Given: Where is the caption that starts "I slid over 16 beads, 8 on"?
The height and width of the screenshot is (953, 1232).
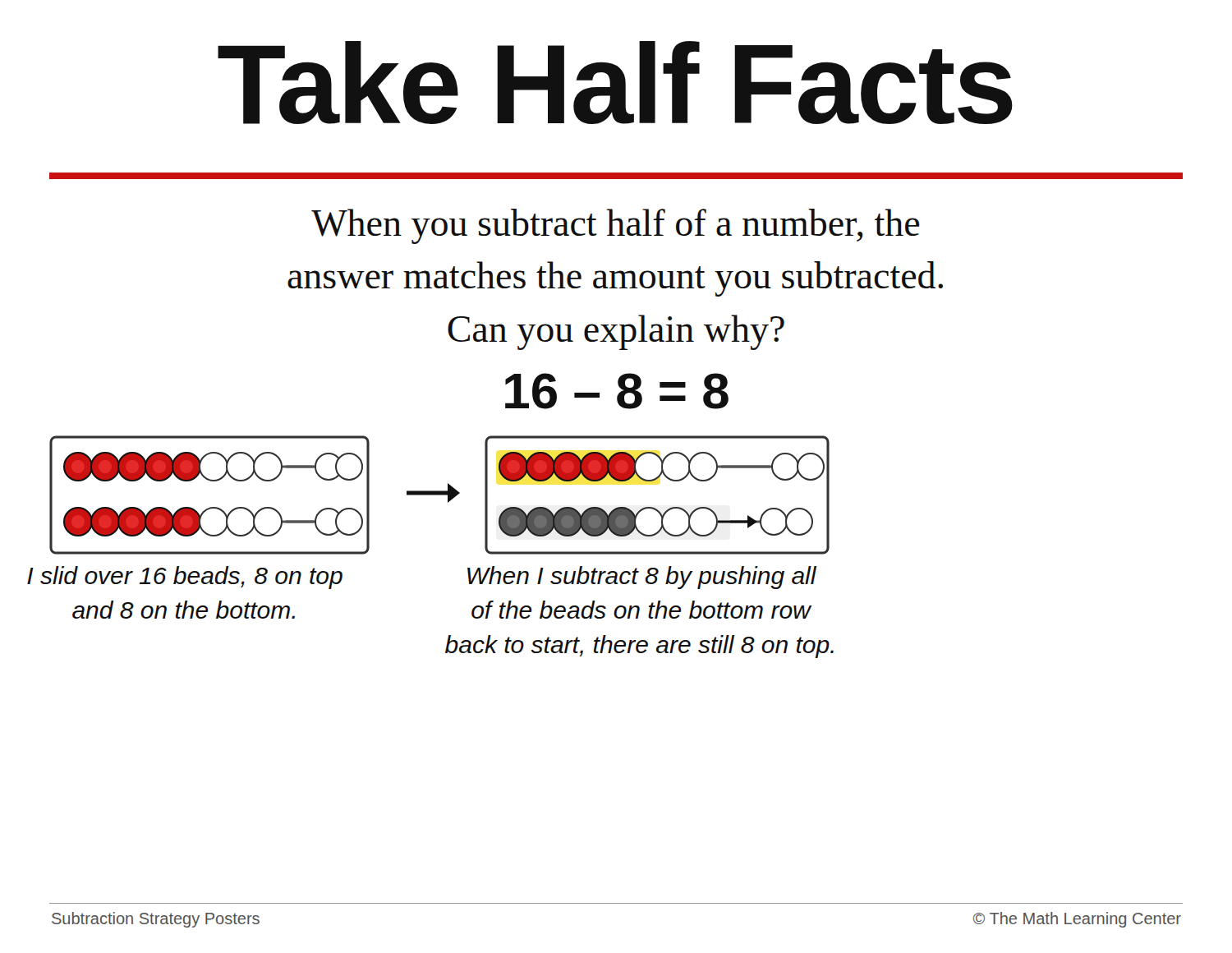Looking at the screenshot, I should click(185, 593).
